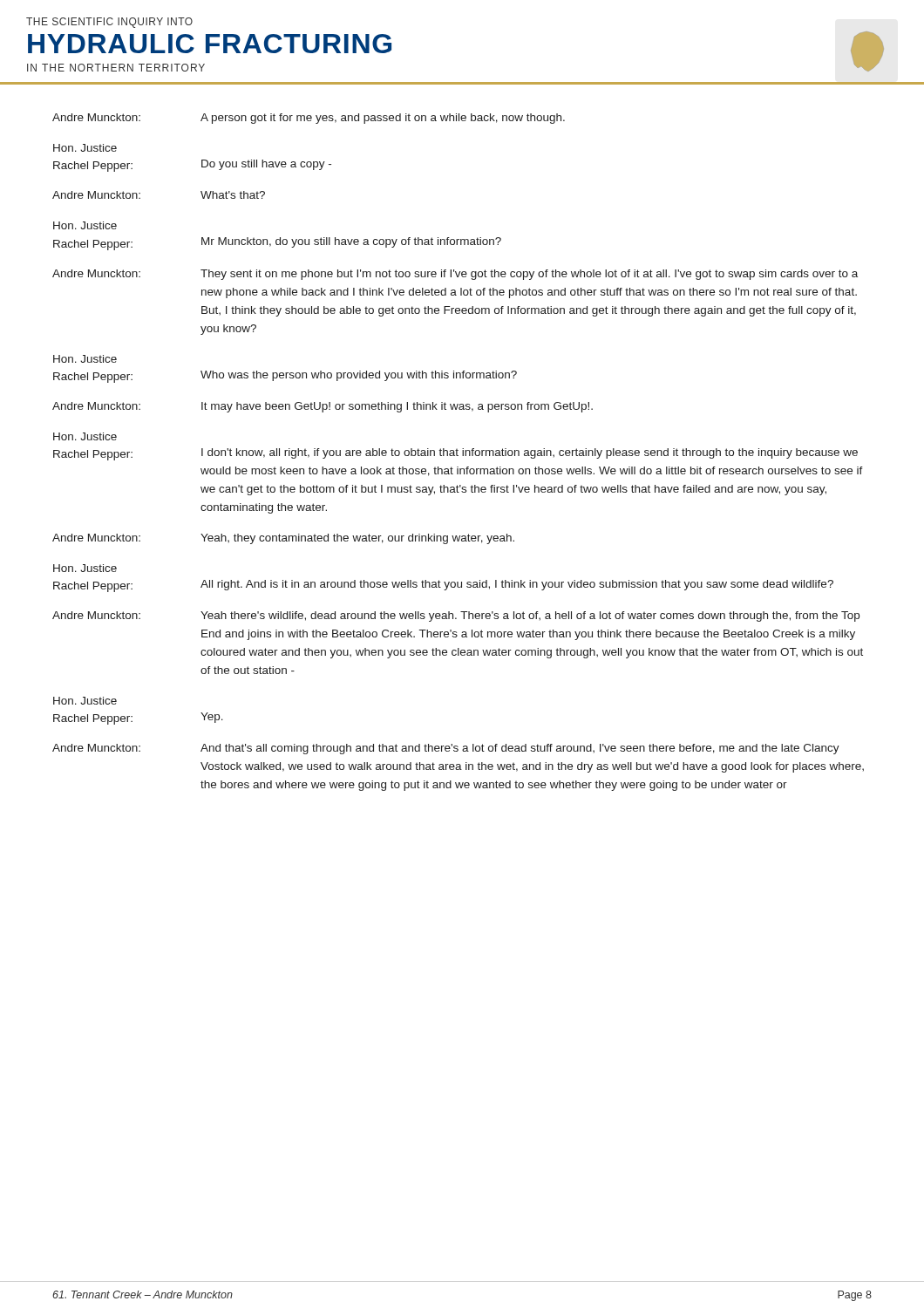Select the element starting "Andre Munckton: And that's all coming through and"
The image size is (924, 1308).
462,767
